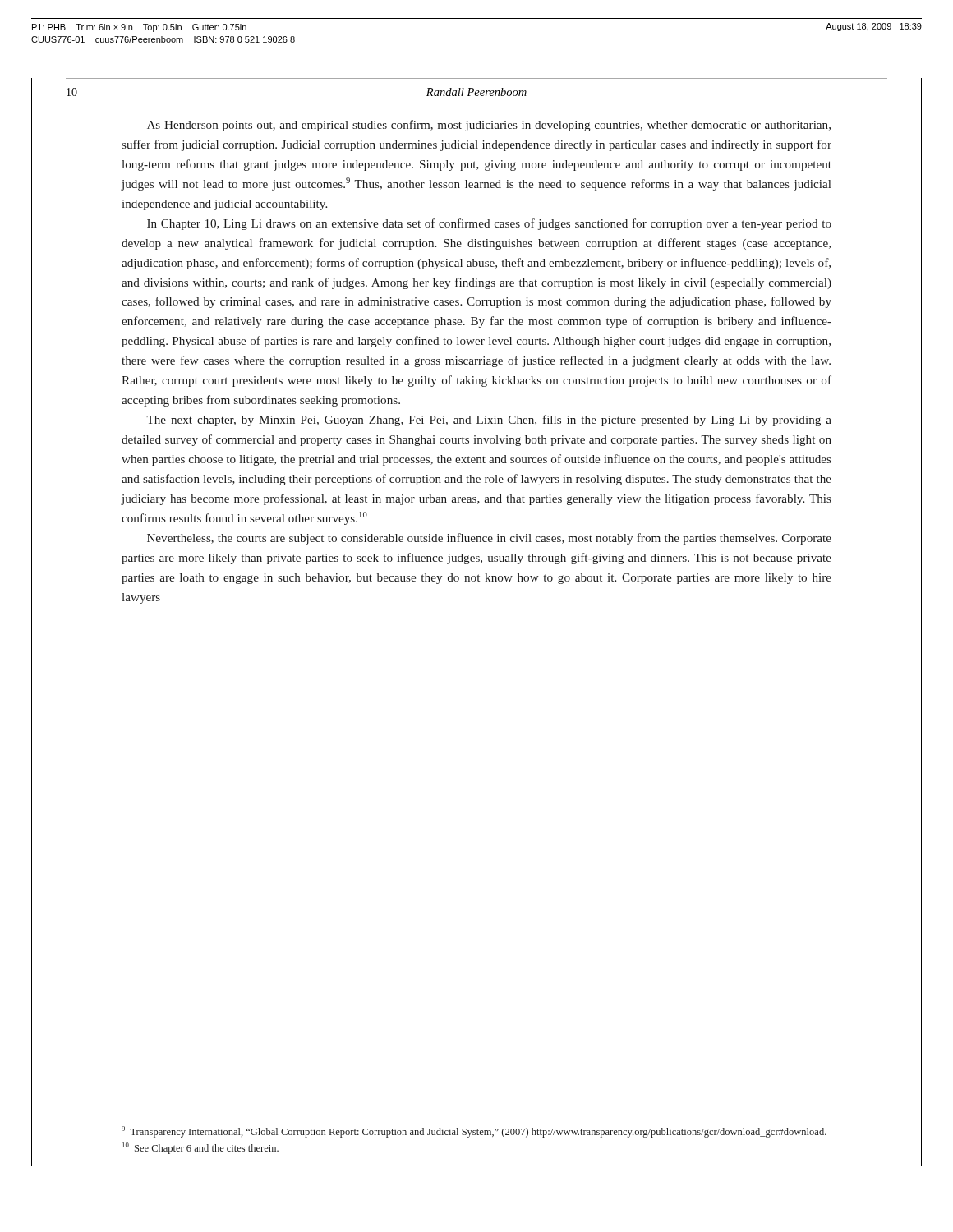Click on the block starting "The next chapter, by Minxin Pei, Guoyan"

point(476,469)
